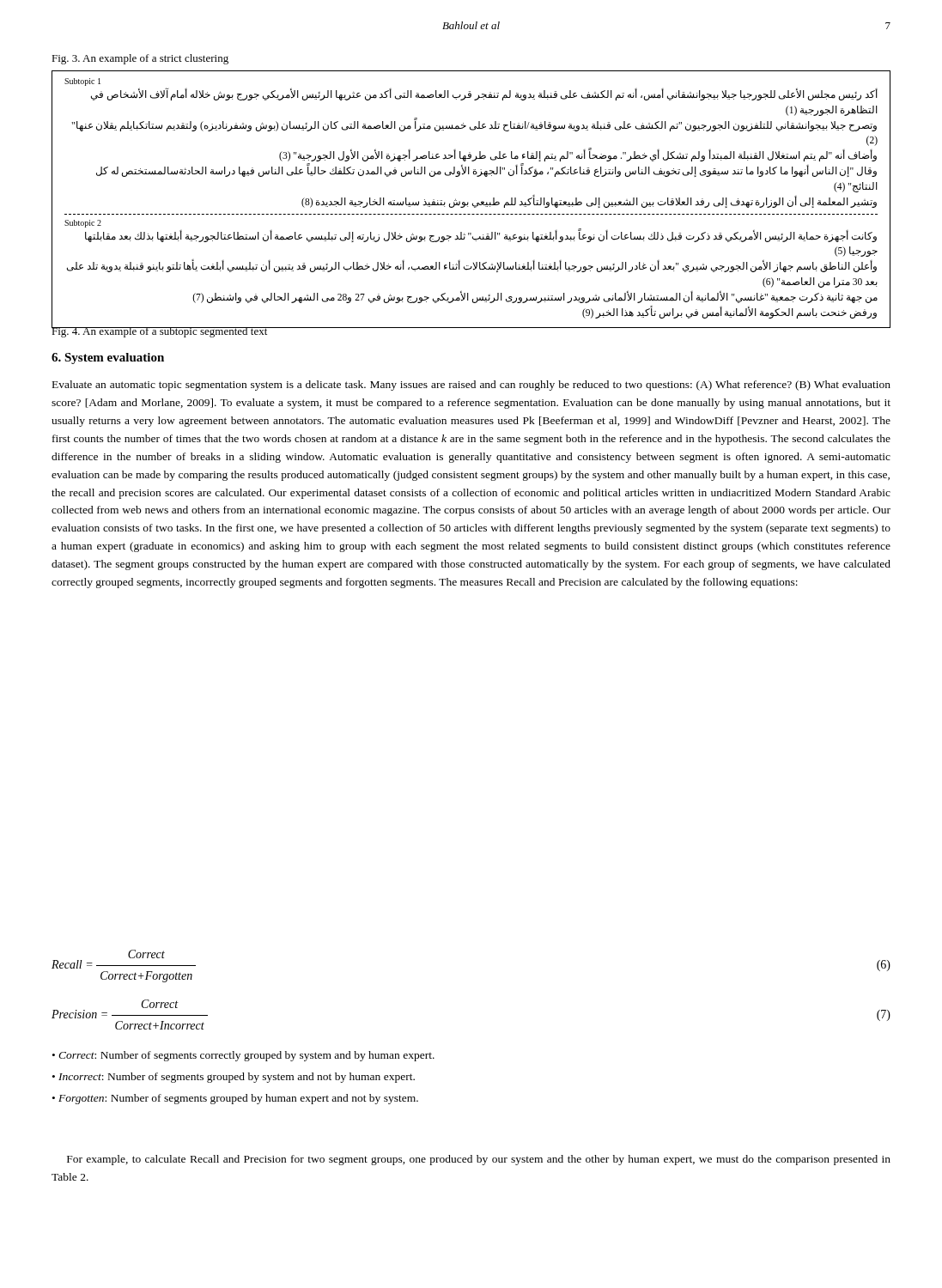This screenshot has height=1288, width=942.
Task: Navigate to the text starting "• Incorrect: Number of segments grouped"
Action: pyautogui.click(x=233, y=1076)
